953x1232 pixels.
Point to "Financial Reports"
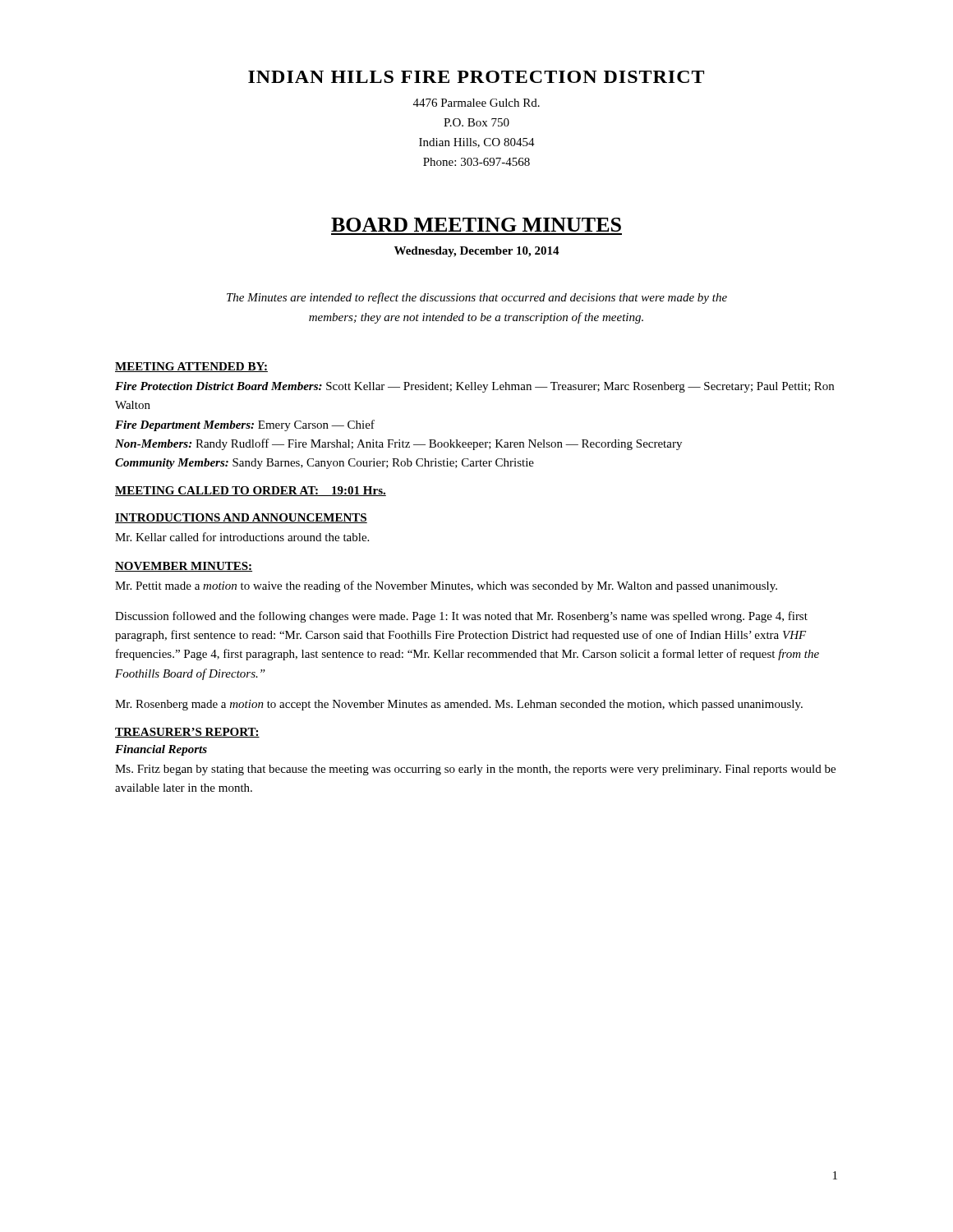[x=161, y=750]
